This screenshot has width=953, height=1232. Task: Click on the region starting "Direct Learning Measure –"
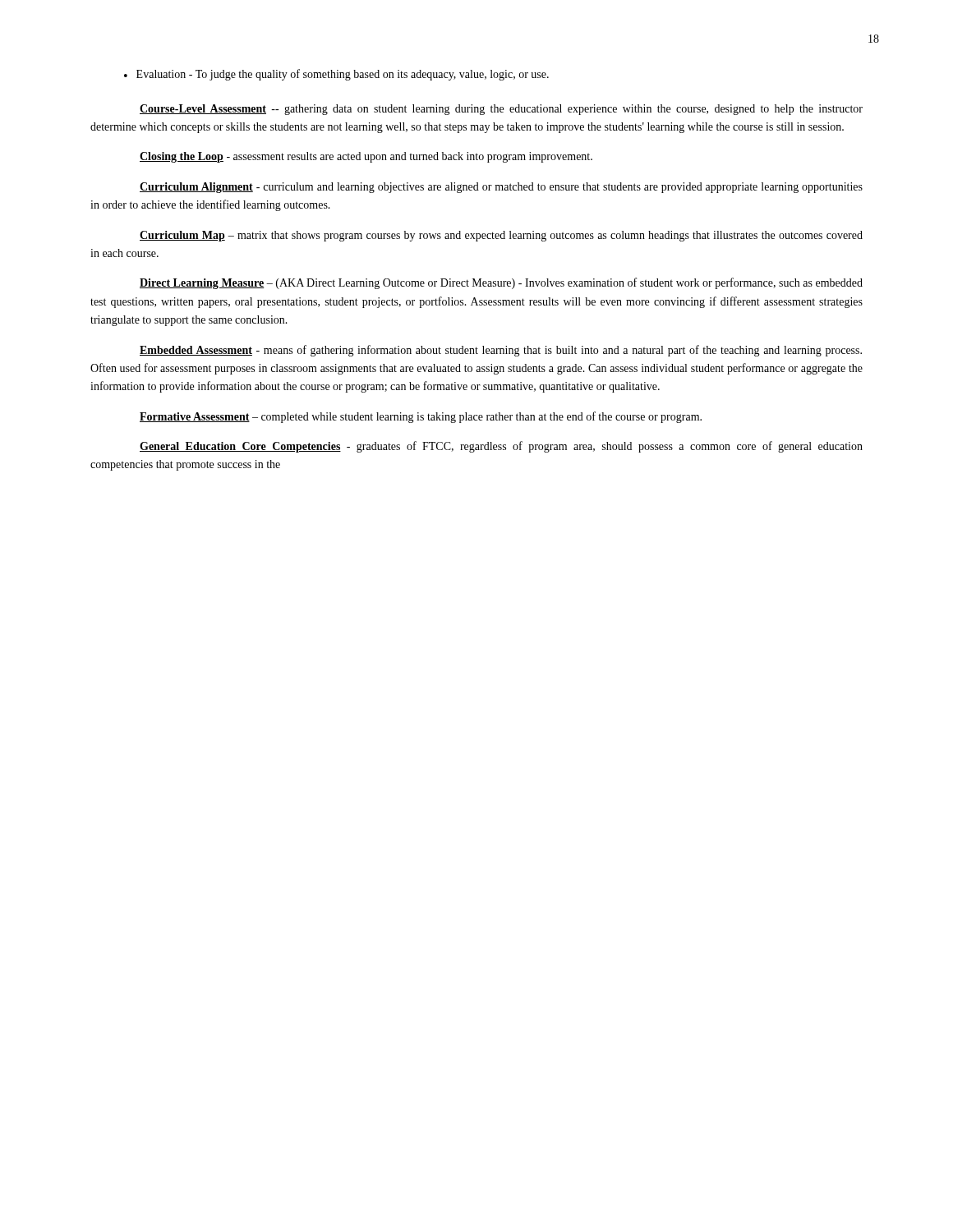click(x=476, y=302)
